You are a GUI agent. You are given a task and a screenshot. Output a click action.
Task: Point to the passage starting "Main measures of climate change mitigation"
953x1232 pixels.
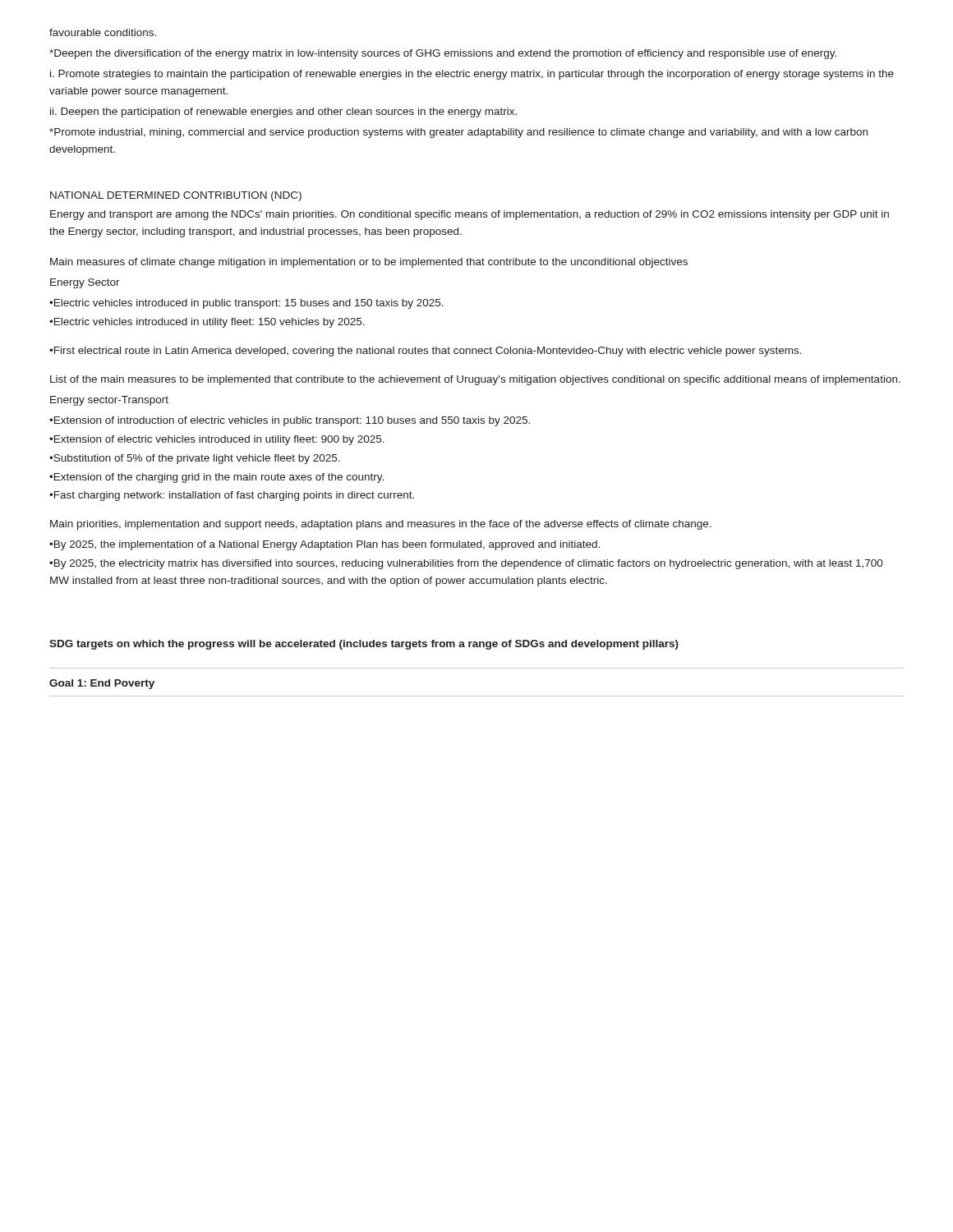[369, 262]
